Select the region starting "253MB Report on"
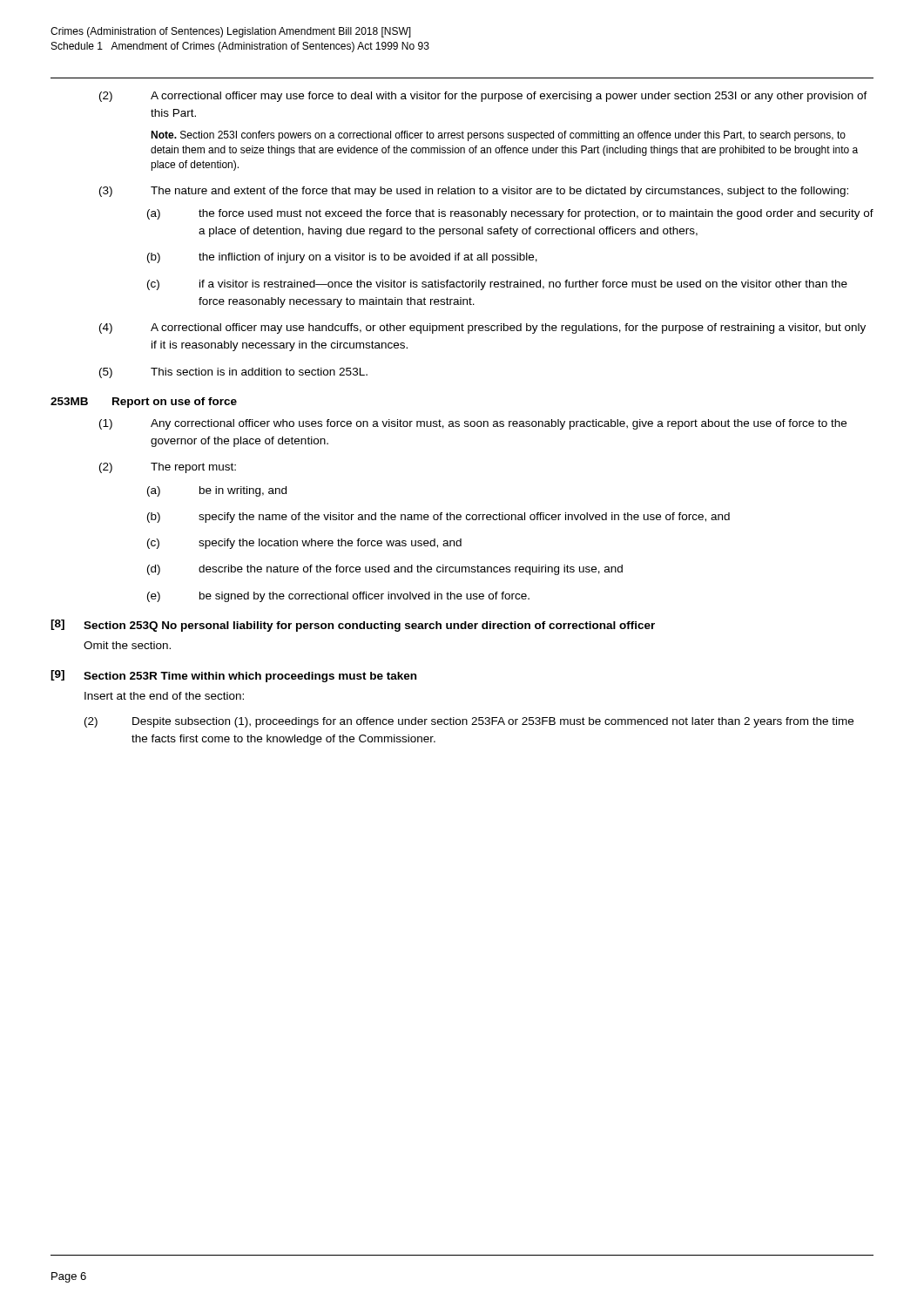Viewport: 924px width, 1307px height. pos(144,401)
